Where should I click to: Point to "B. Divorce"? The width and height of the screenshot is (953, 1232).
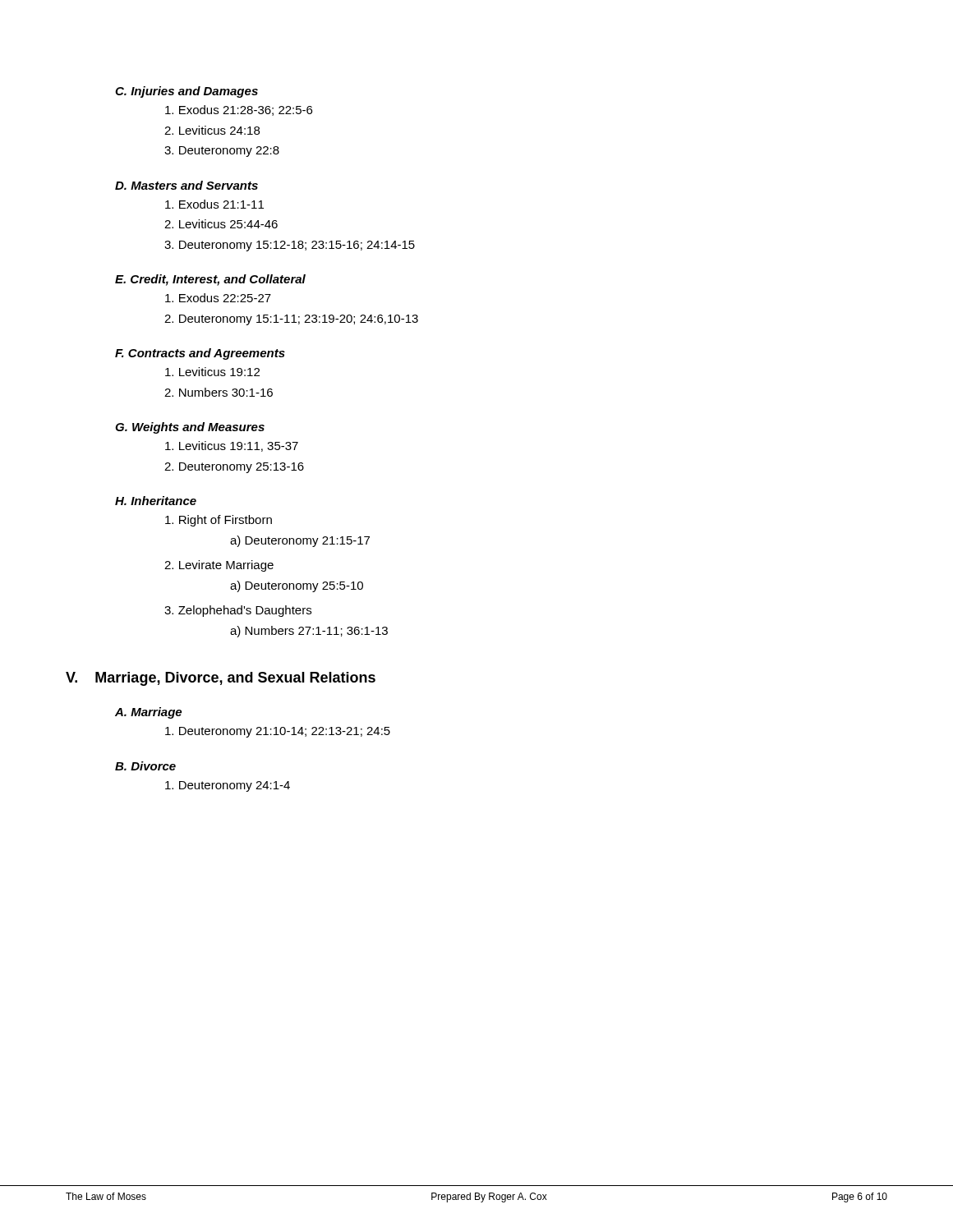point(146,766)
